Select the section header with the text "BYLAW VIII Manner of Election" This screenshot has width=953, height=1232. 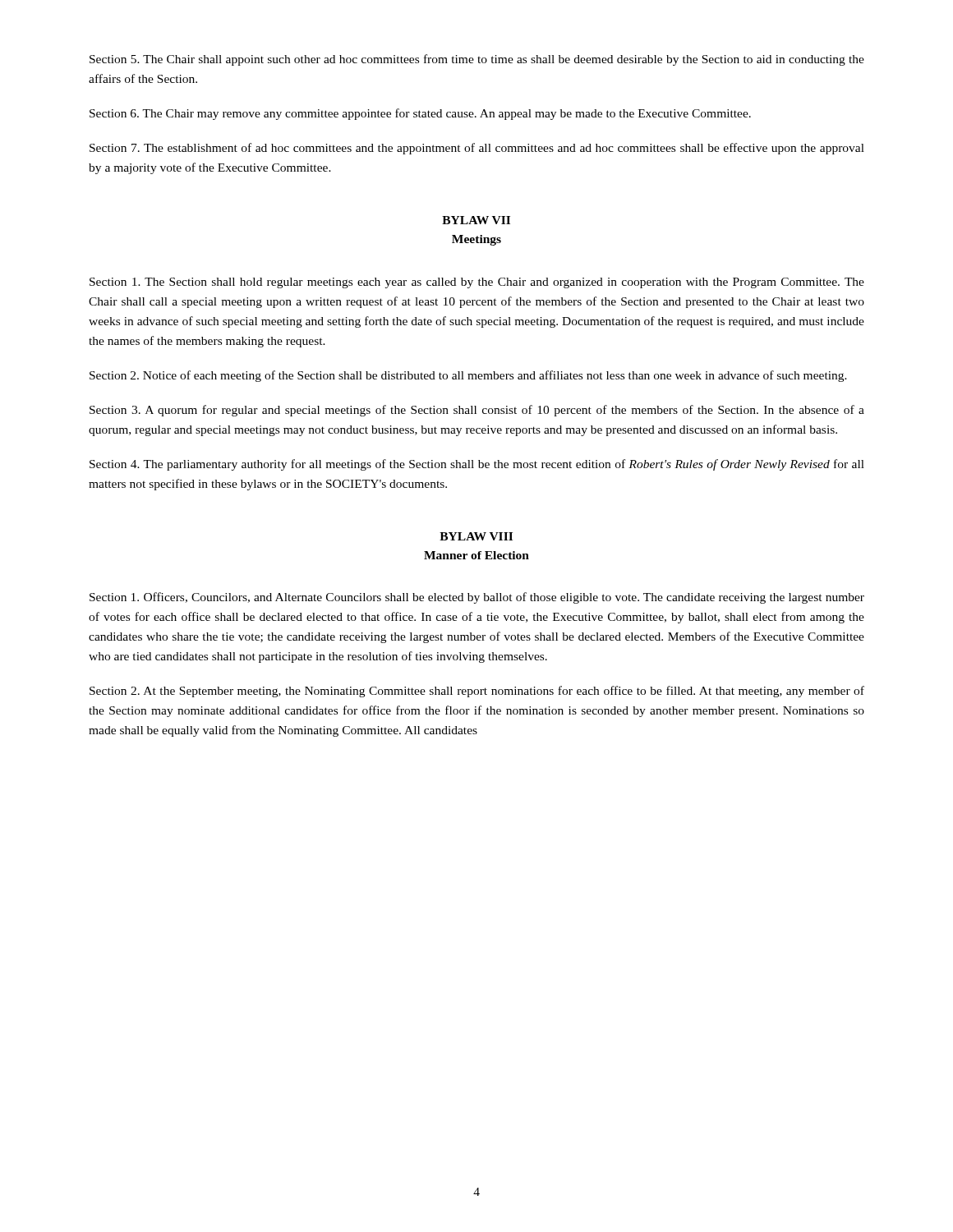click(x=476, y=545)
